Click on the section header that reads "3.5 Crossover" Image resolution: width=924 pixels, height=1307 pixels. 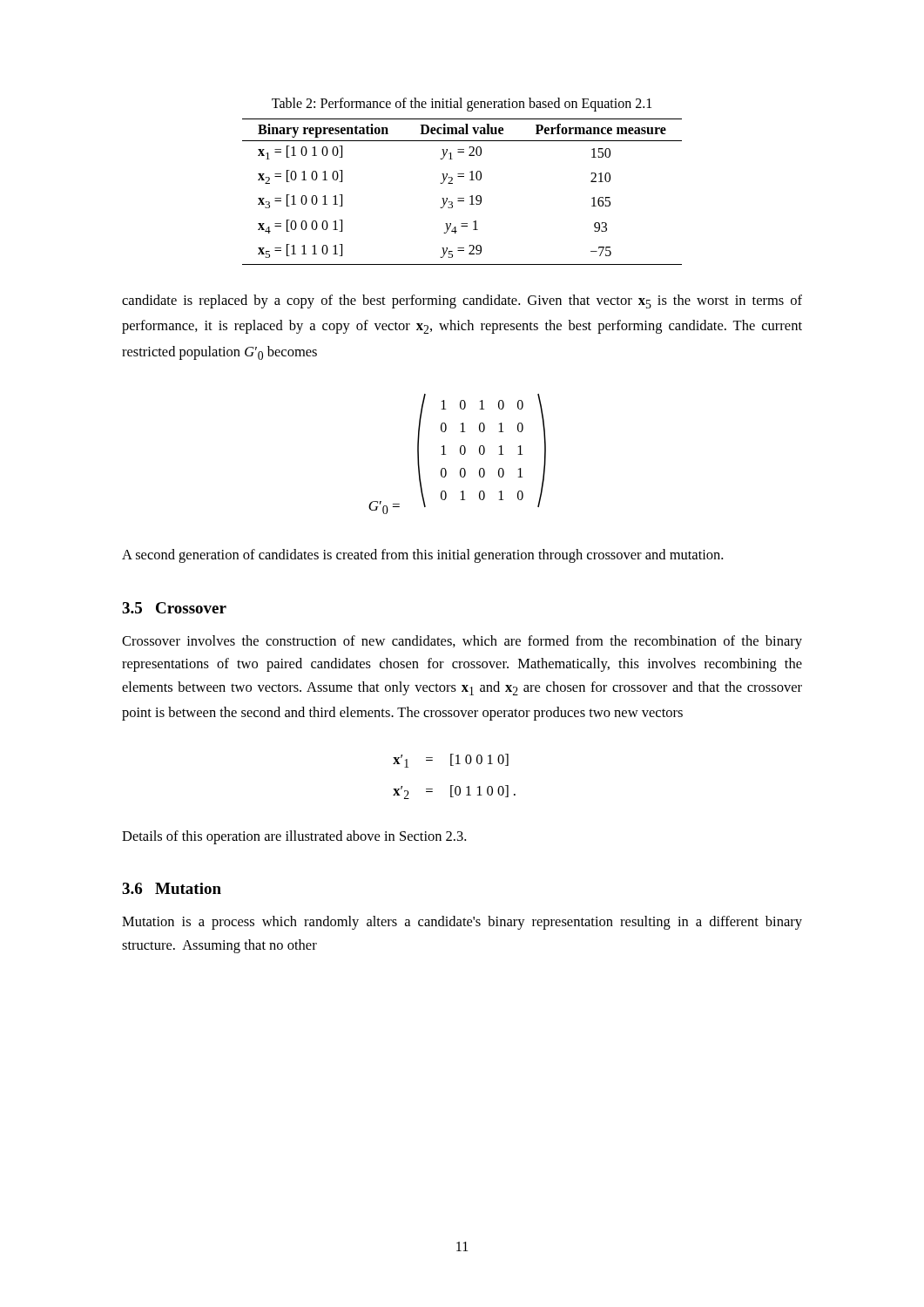pyautogui.click(x=174, y=608)
